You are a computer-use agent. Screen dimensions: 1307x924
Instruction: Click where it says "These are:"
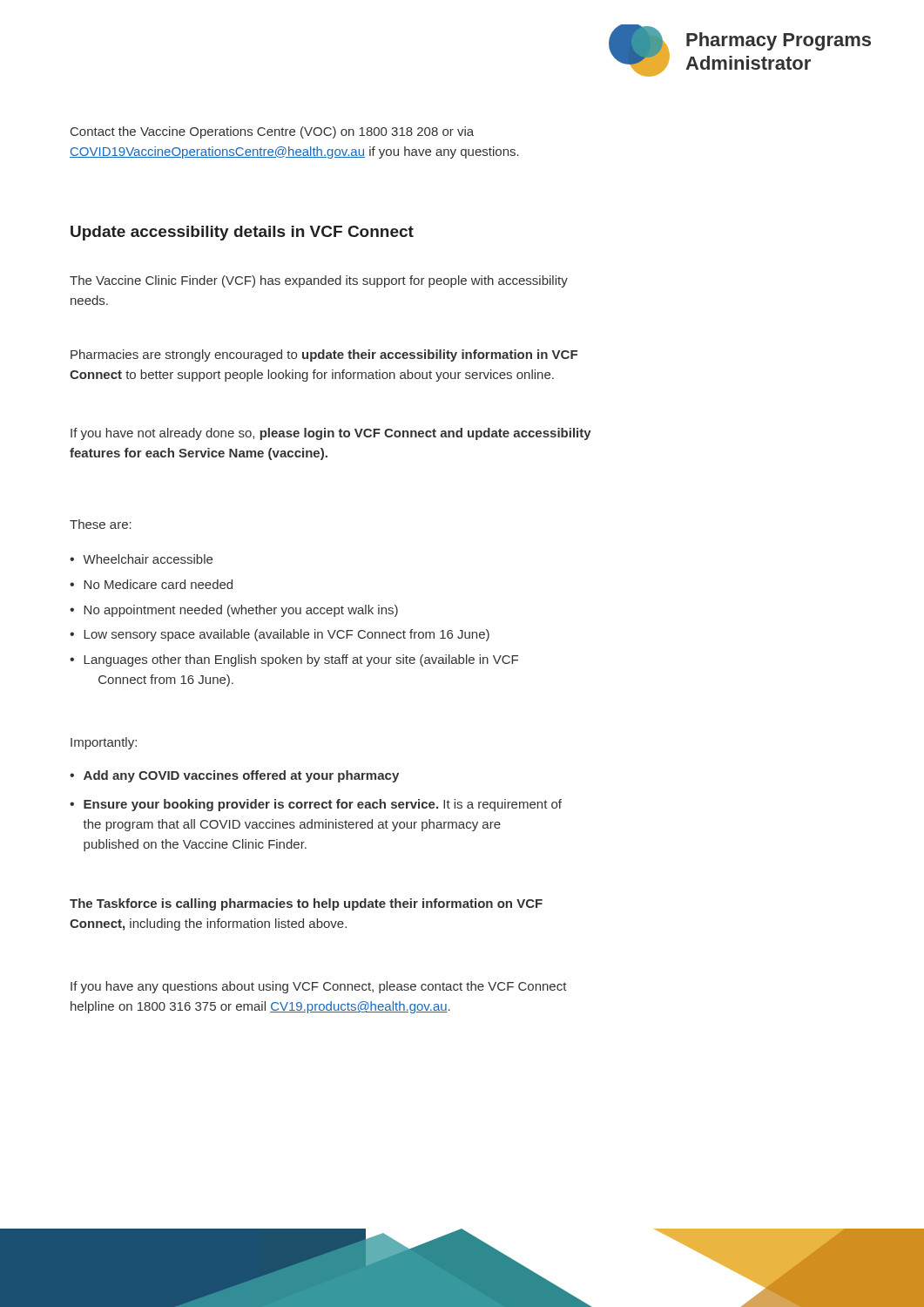coord(101,524)
